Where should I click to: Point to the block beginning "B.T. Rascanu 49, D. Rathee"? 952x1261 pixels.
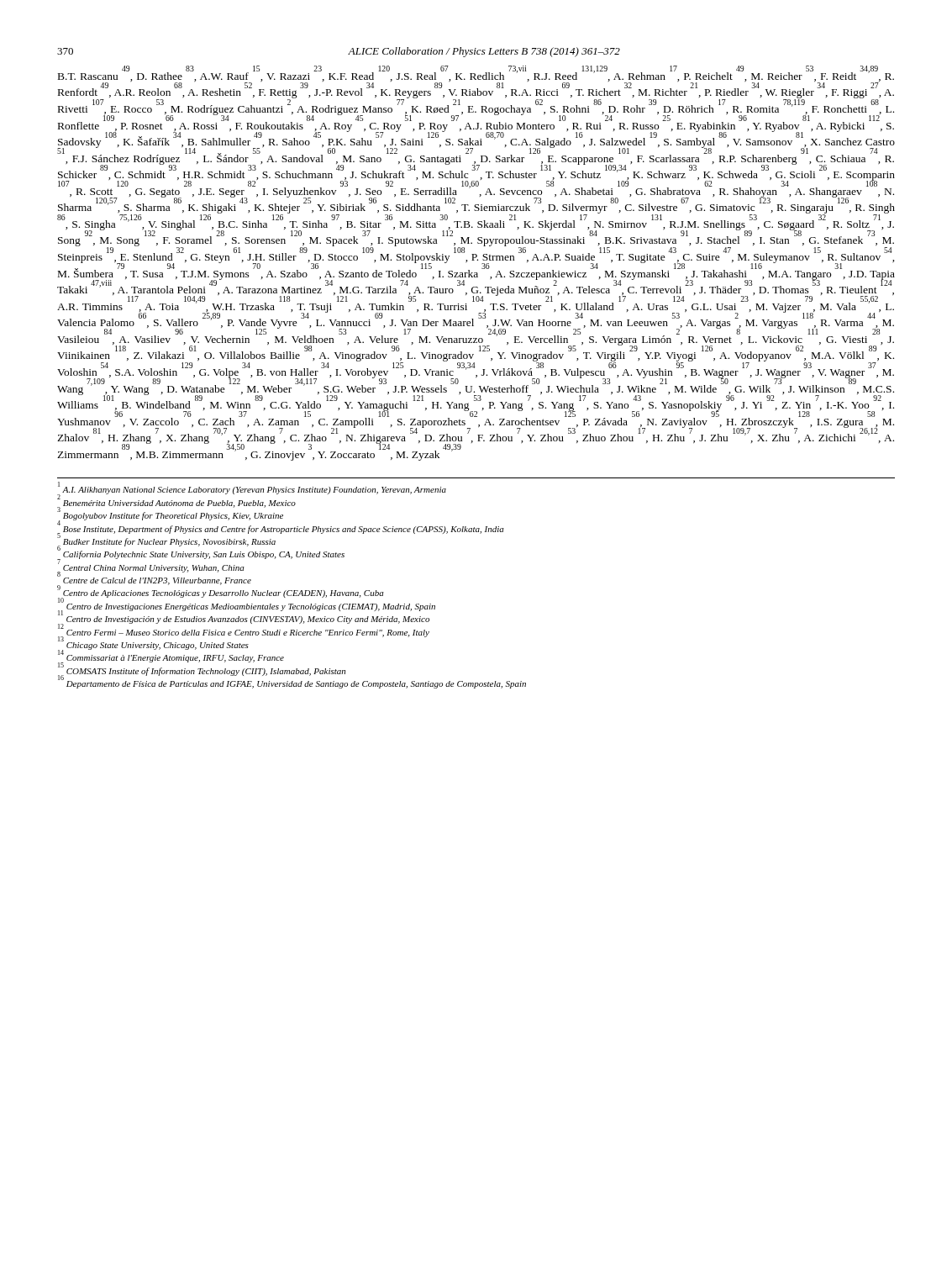coord(476,264)
